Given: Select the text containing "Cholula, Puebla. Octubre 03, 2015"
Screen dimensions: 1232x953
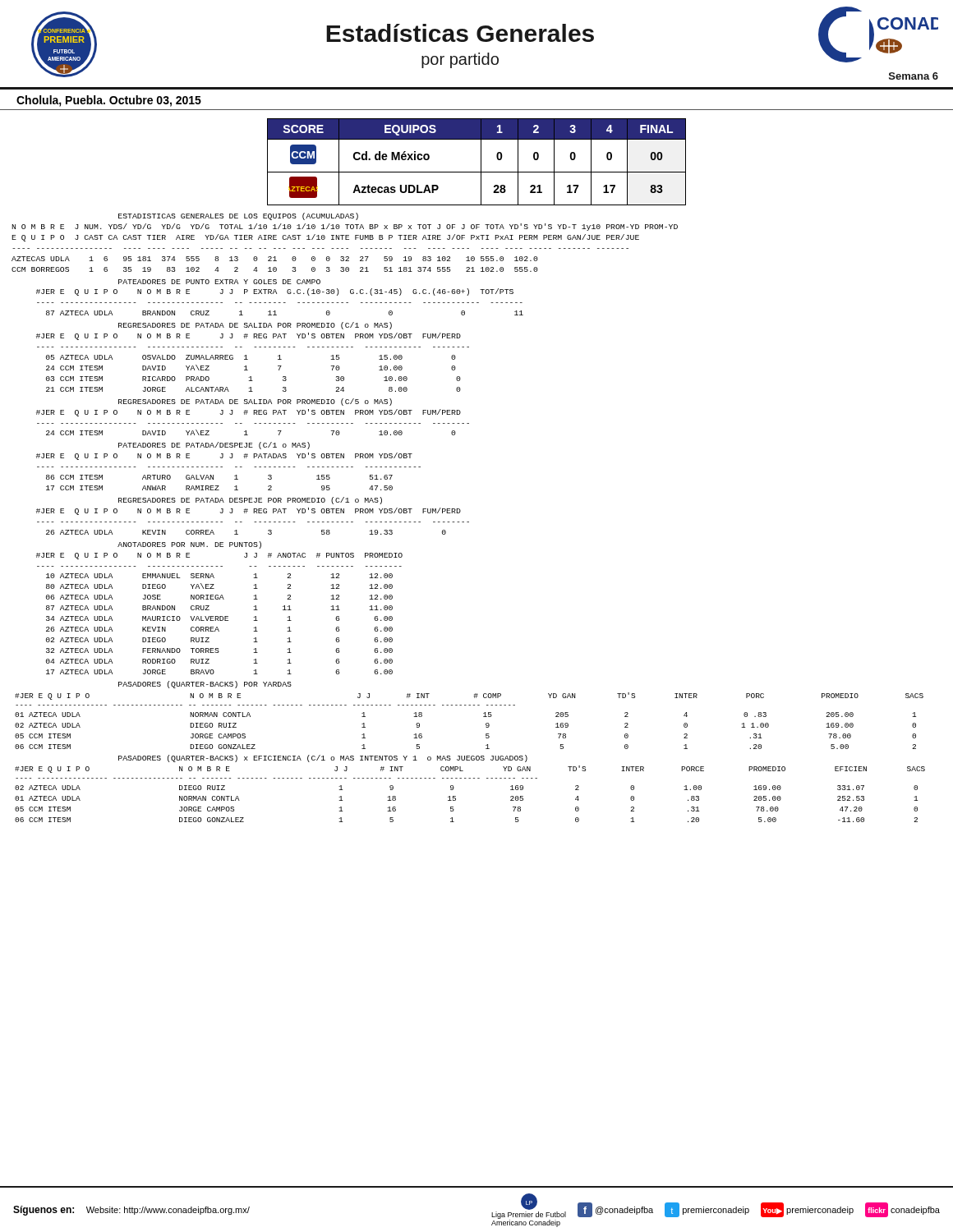Looking at the screenshot, I should tap(109, 100).
